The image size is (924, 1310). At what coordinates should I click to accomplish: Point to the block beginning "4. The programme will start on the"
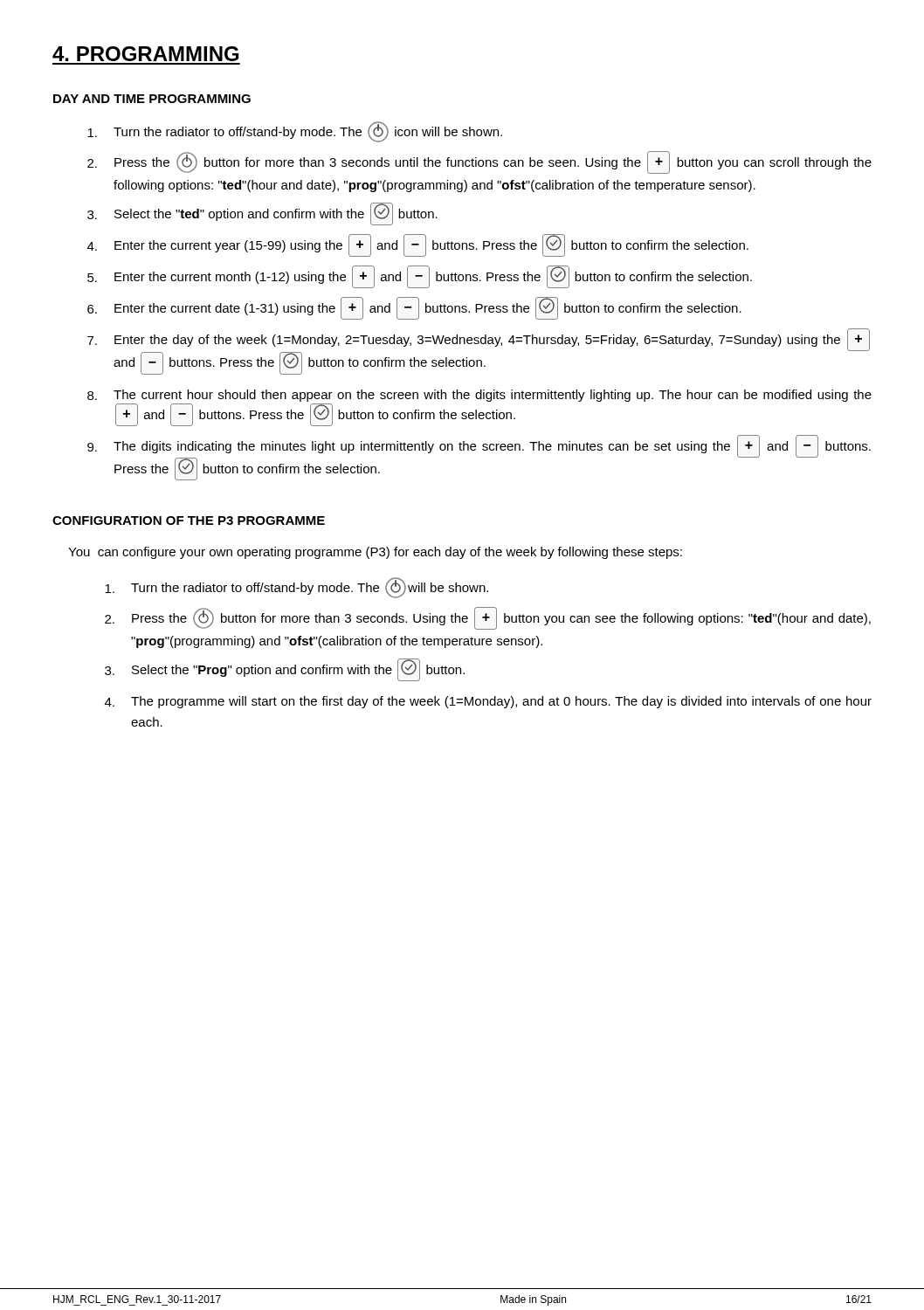479,711
